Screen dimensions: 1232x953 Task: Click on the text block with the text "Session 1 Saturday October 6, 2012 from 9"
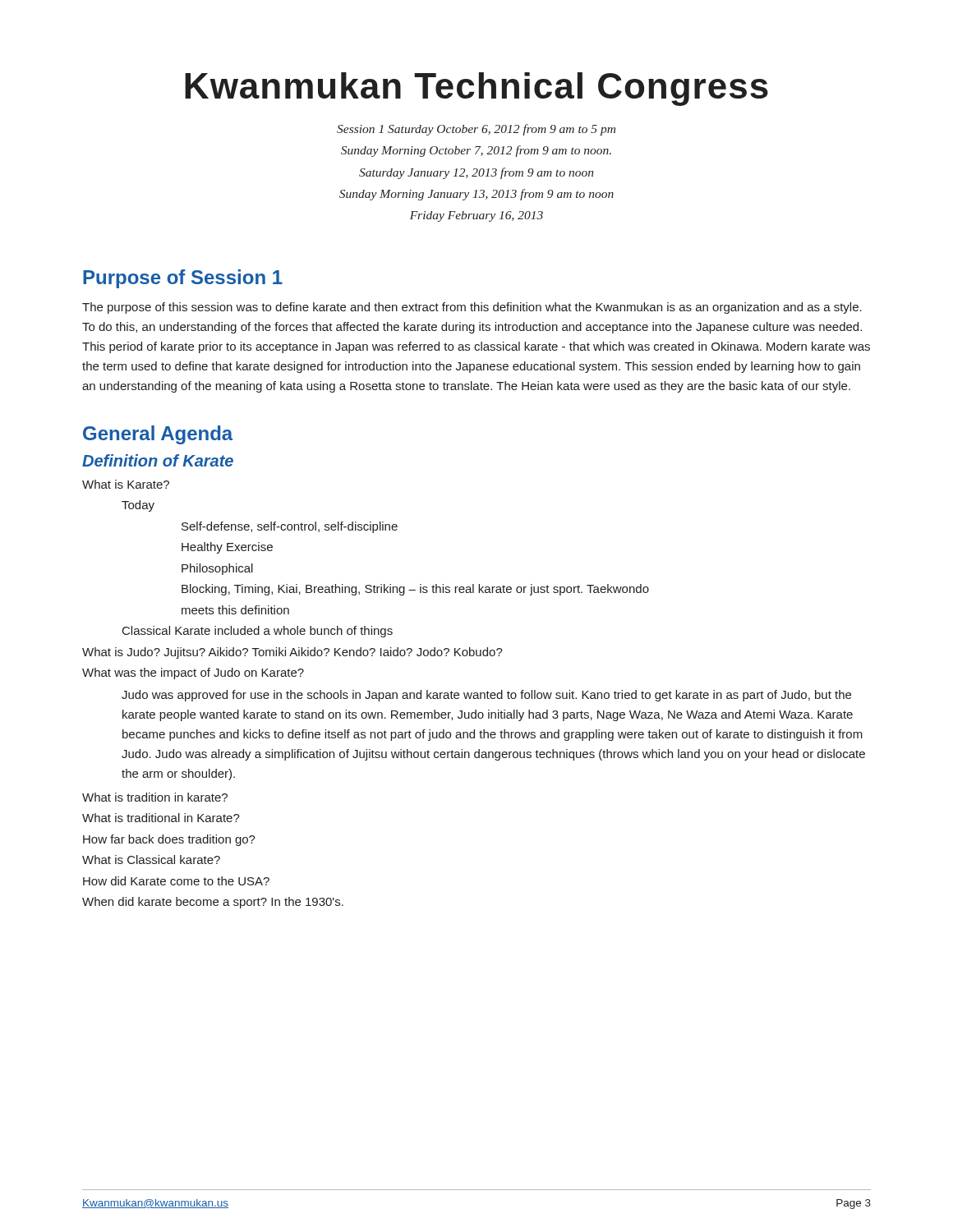476,172
